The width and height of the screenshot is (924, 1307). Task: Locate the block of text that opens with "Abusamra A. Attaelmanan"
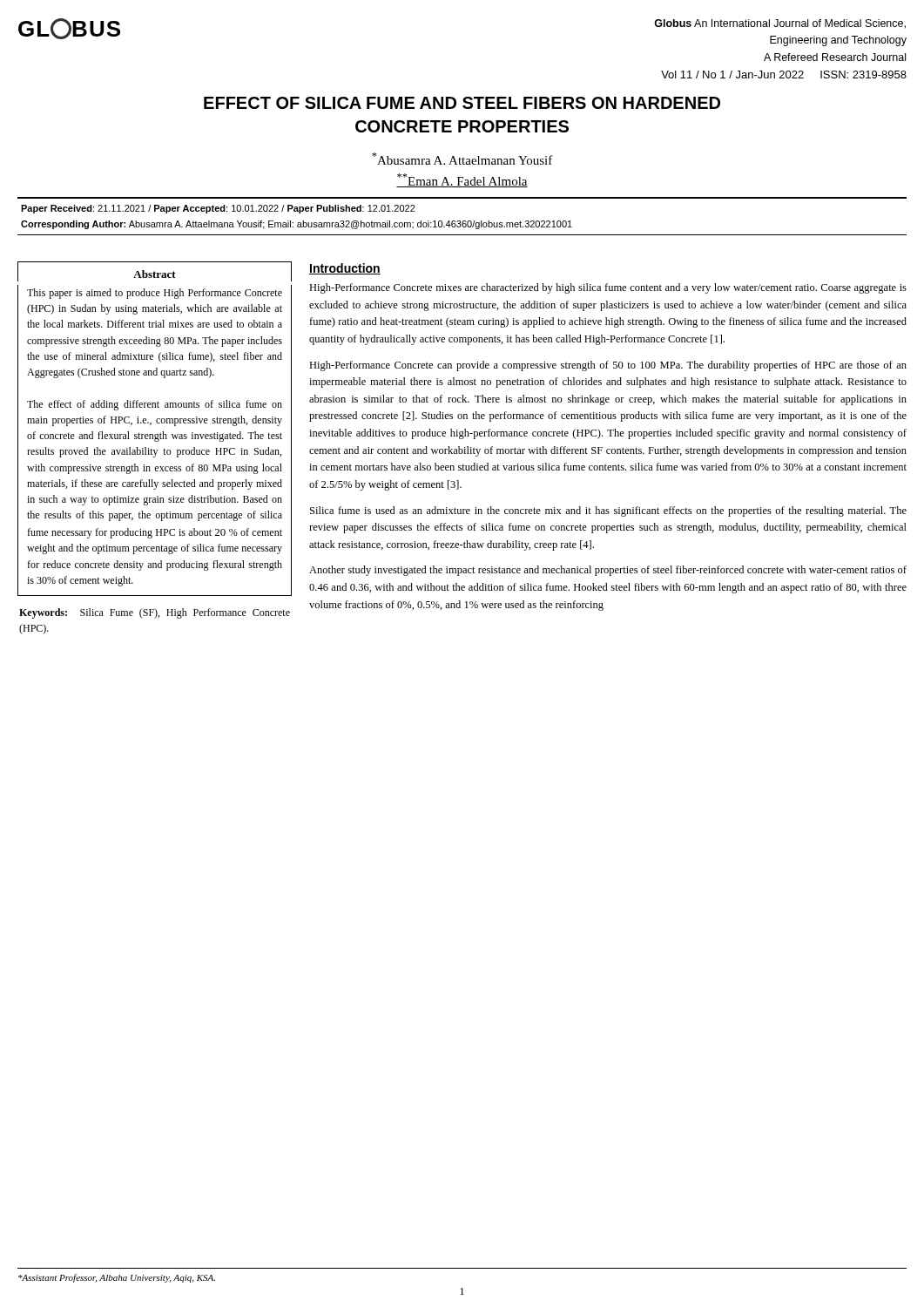462,159
